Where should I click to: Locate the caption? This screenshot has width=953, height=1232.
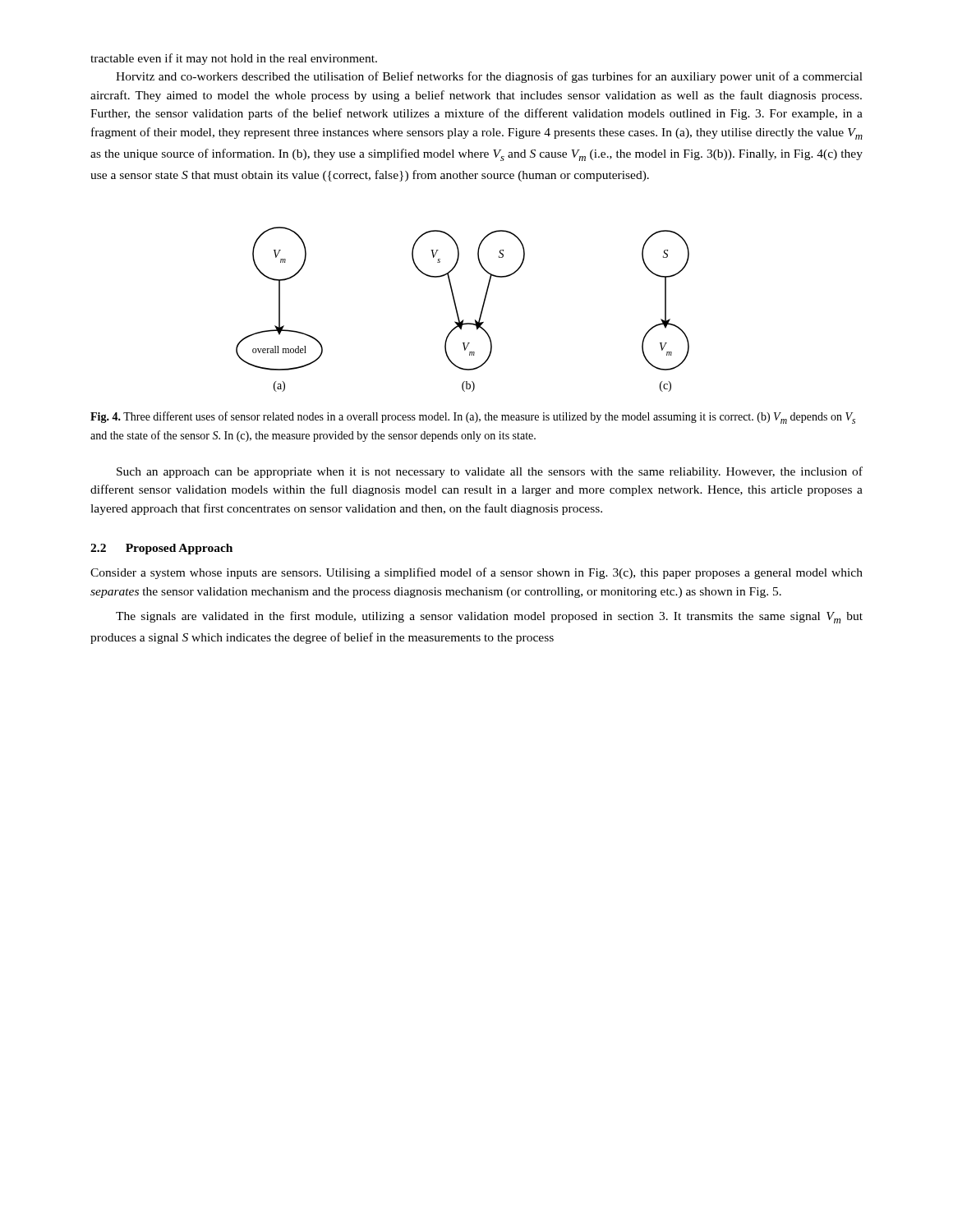(473, 426)
